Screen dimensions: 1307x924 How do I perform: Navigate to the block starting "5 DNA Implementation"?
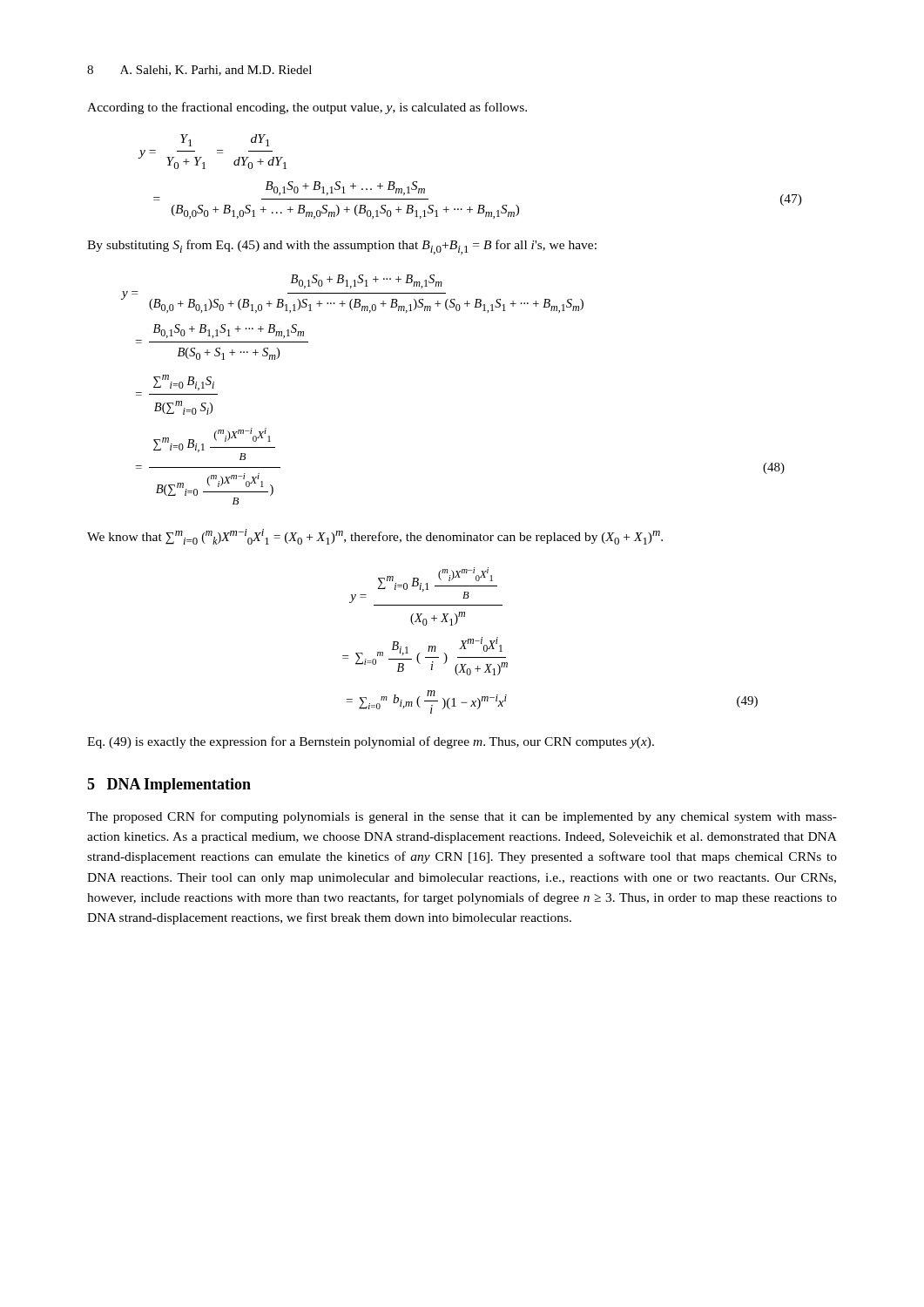tap(169, 786)
